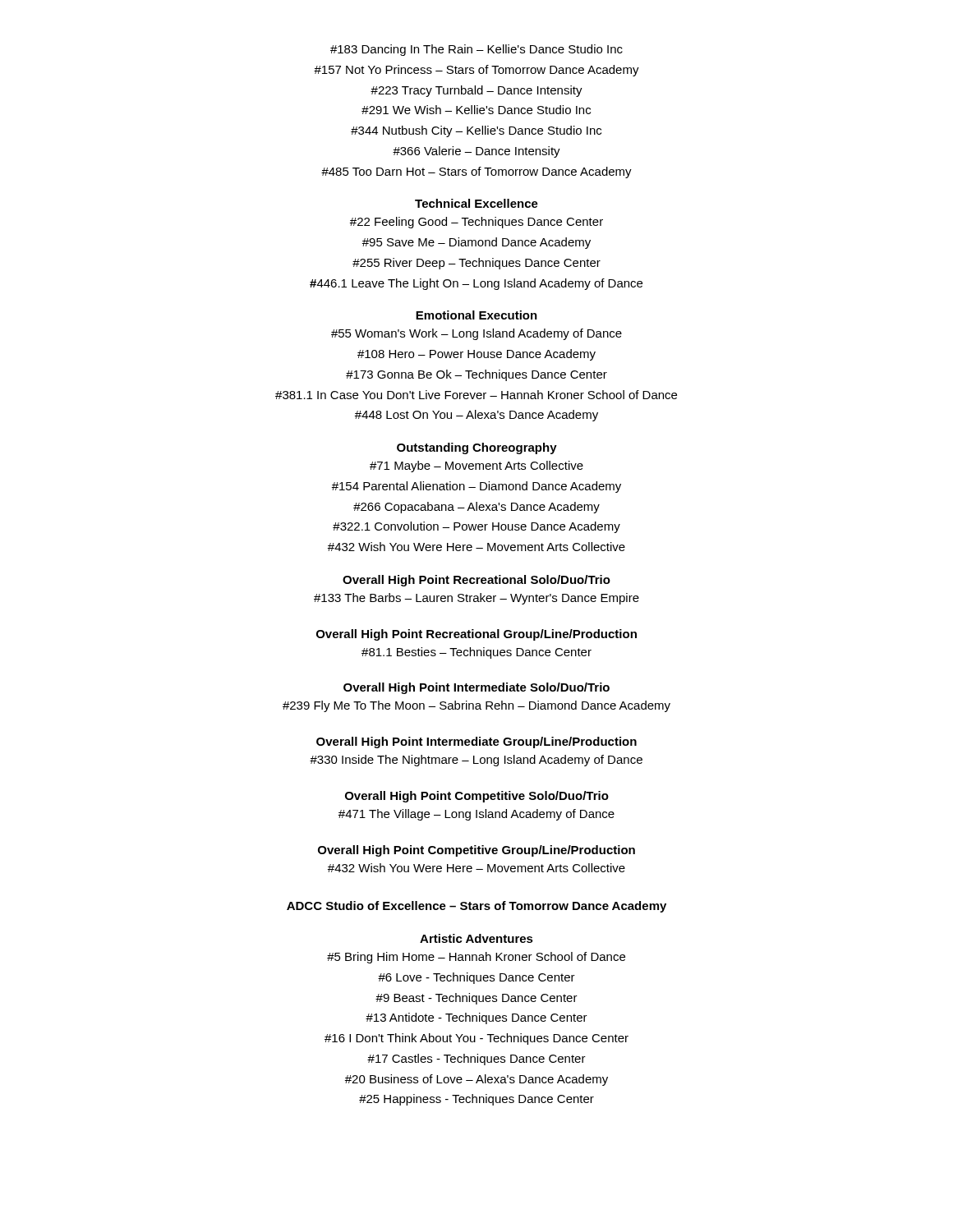Select the list item containing "#157 Not Yo"
953x1232 pixels.
(476, 69)
